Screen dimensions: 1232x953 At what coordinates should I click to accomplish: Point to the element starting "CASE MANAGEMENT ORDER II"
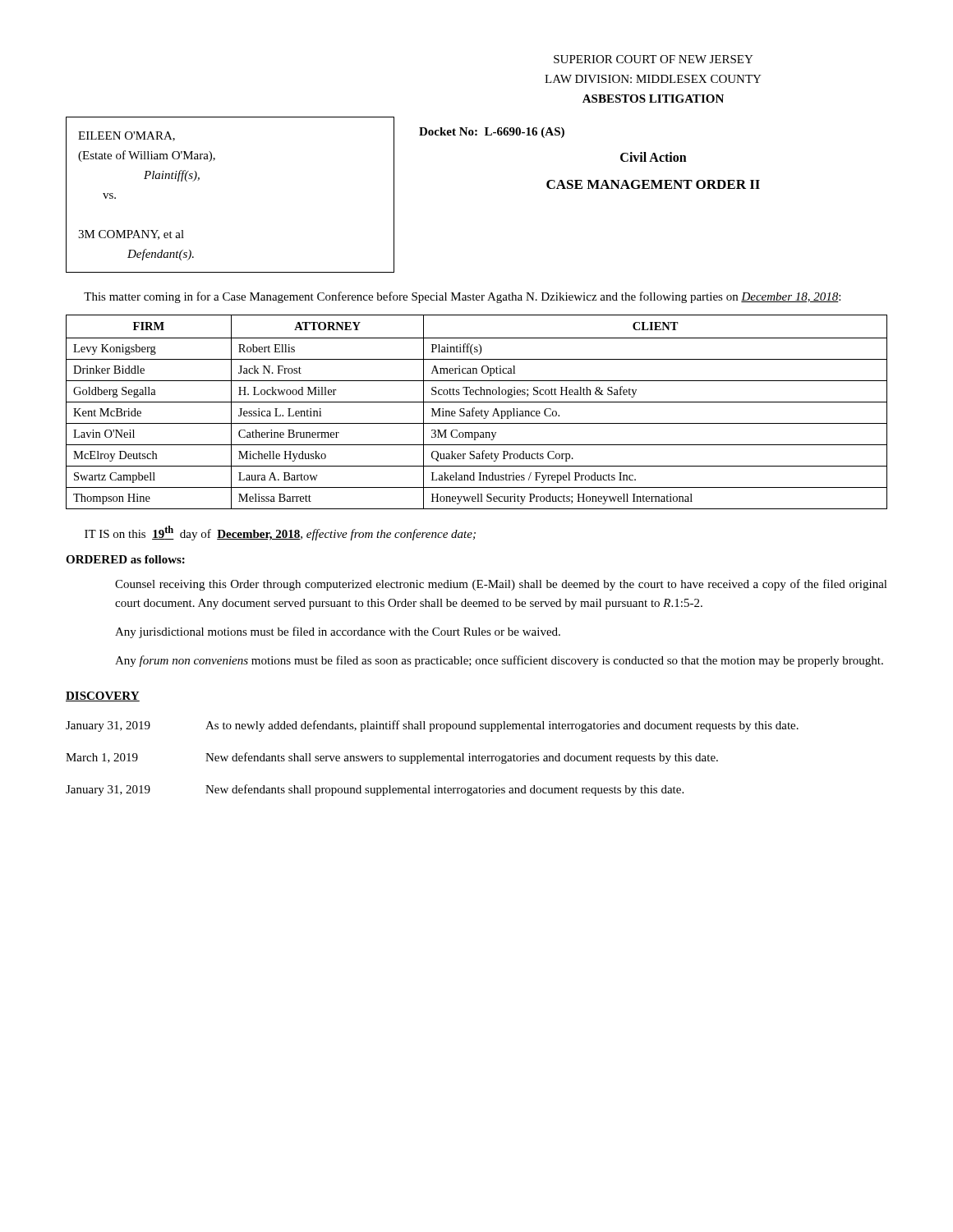pyautogui.click(x=653, y=184)
